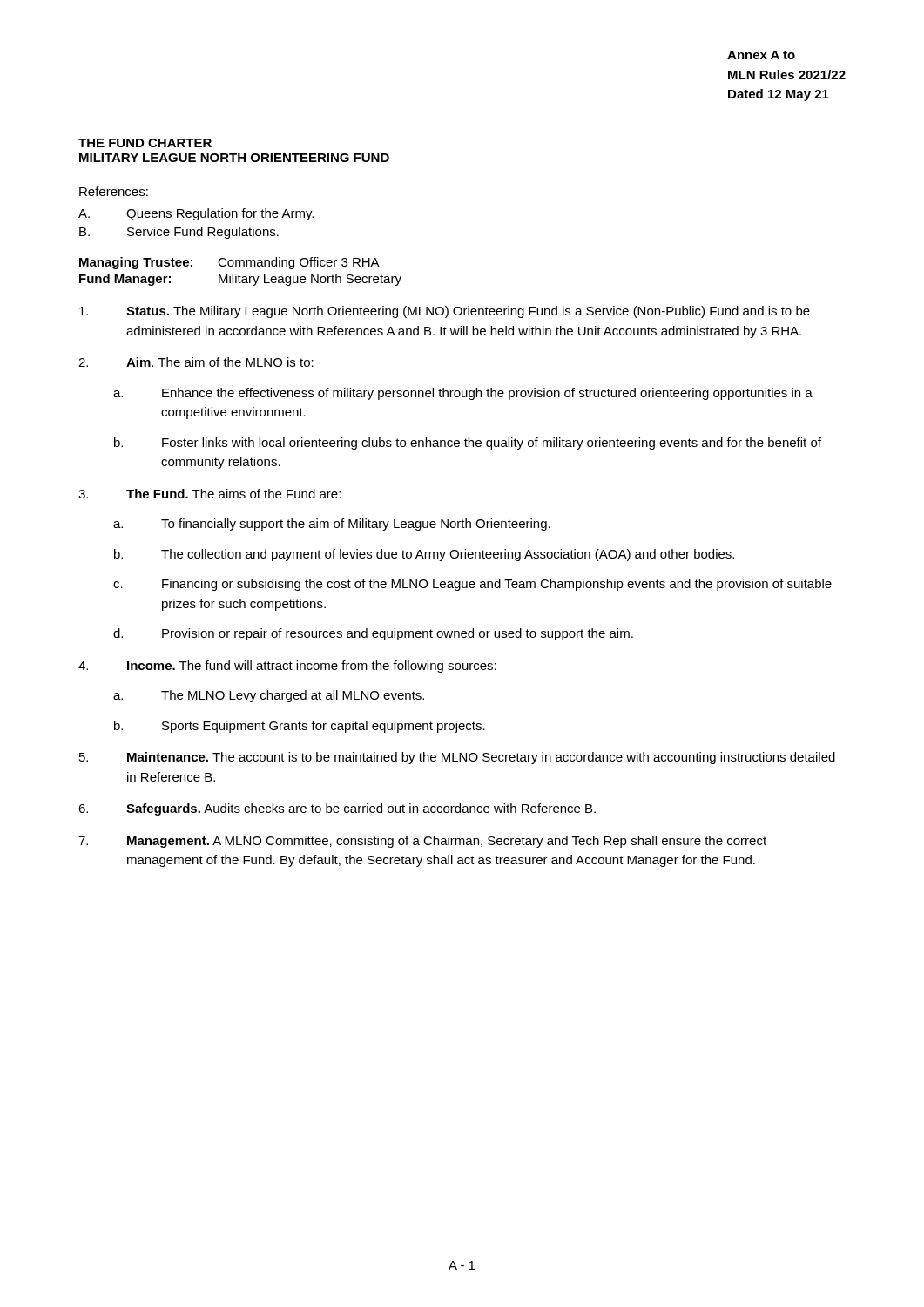Where is the passage that starts "b. The collection and payment of"?
The width and height of the screenshot is (924, 1307).
coord(462,554)
